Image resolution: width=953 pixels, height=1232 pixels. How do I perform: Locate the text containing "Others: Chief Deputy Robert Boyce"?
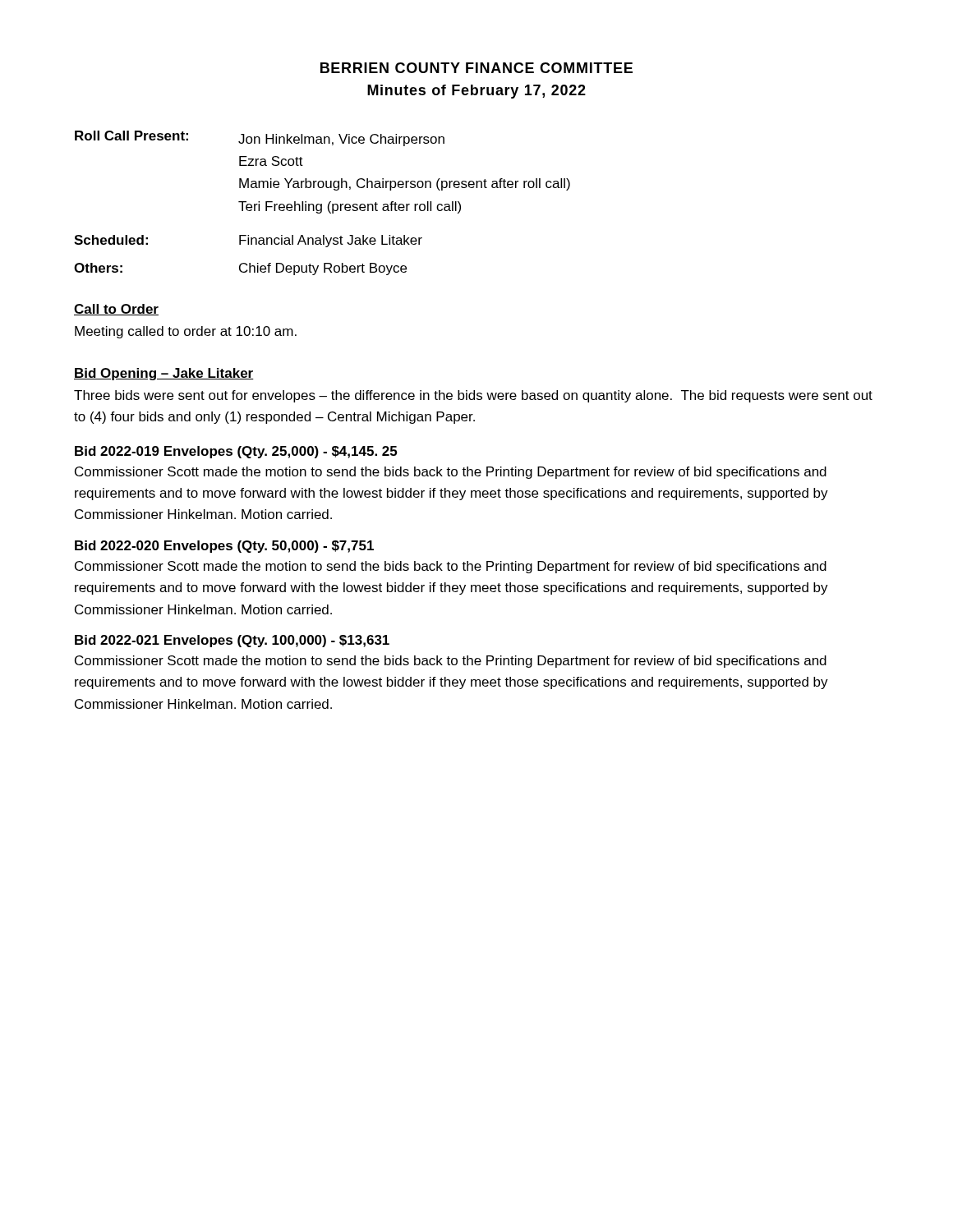241,268
